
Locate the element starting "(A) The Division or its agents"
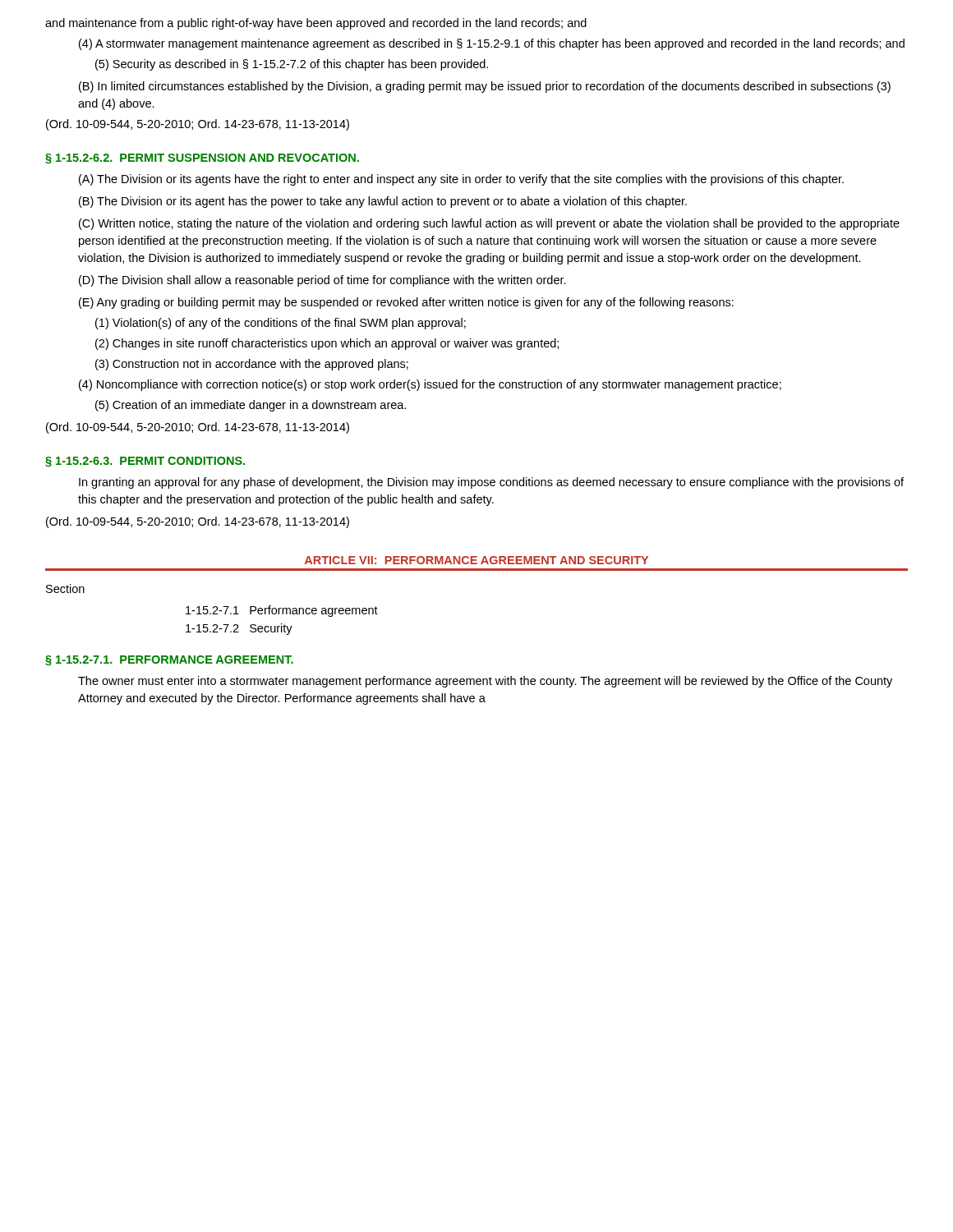[x=461, y=179]
